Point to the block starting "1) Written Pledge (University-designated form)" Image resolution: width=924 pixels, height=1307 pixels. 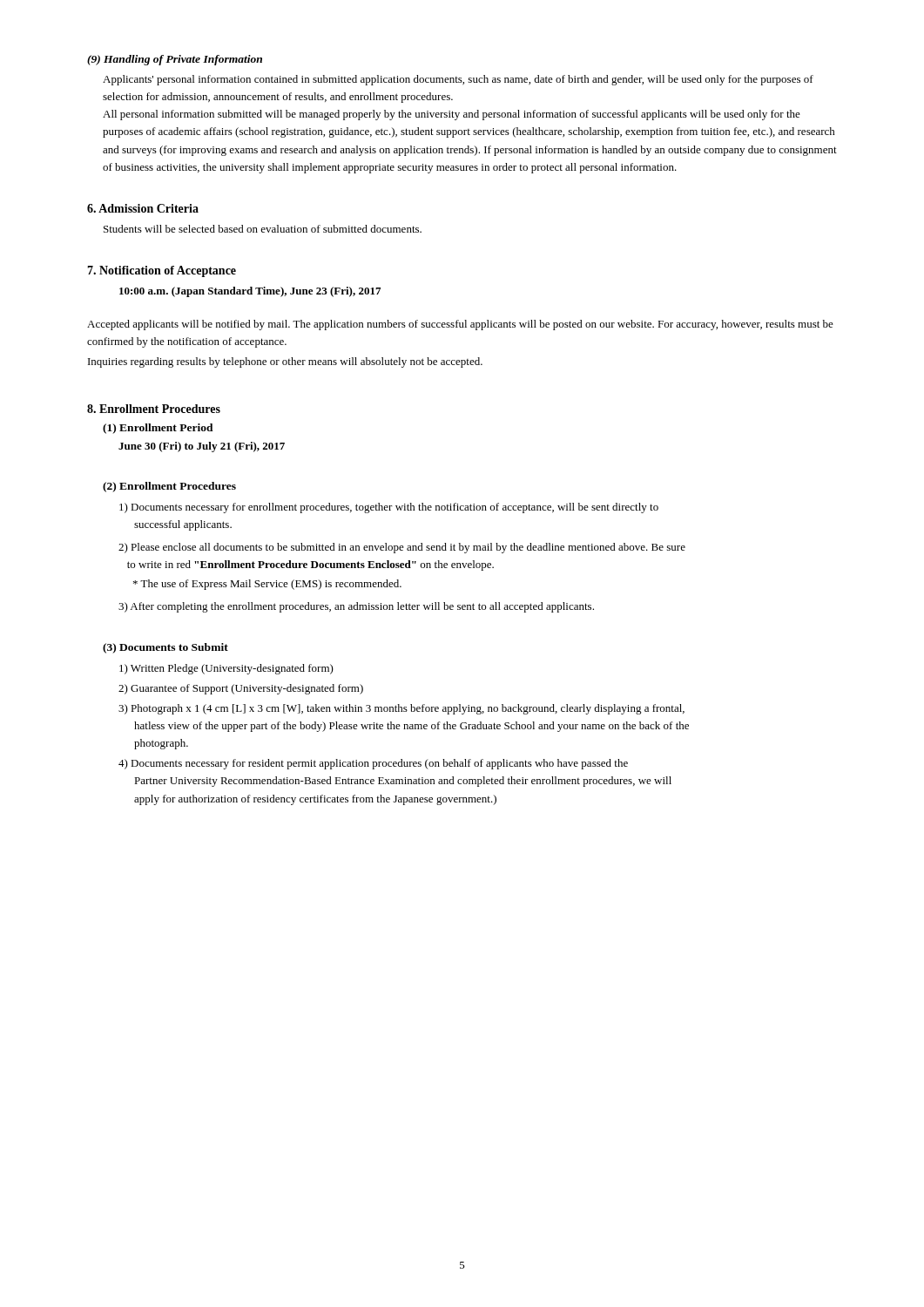226,667
